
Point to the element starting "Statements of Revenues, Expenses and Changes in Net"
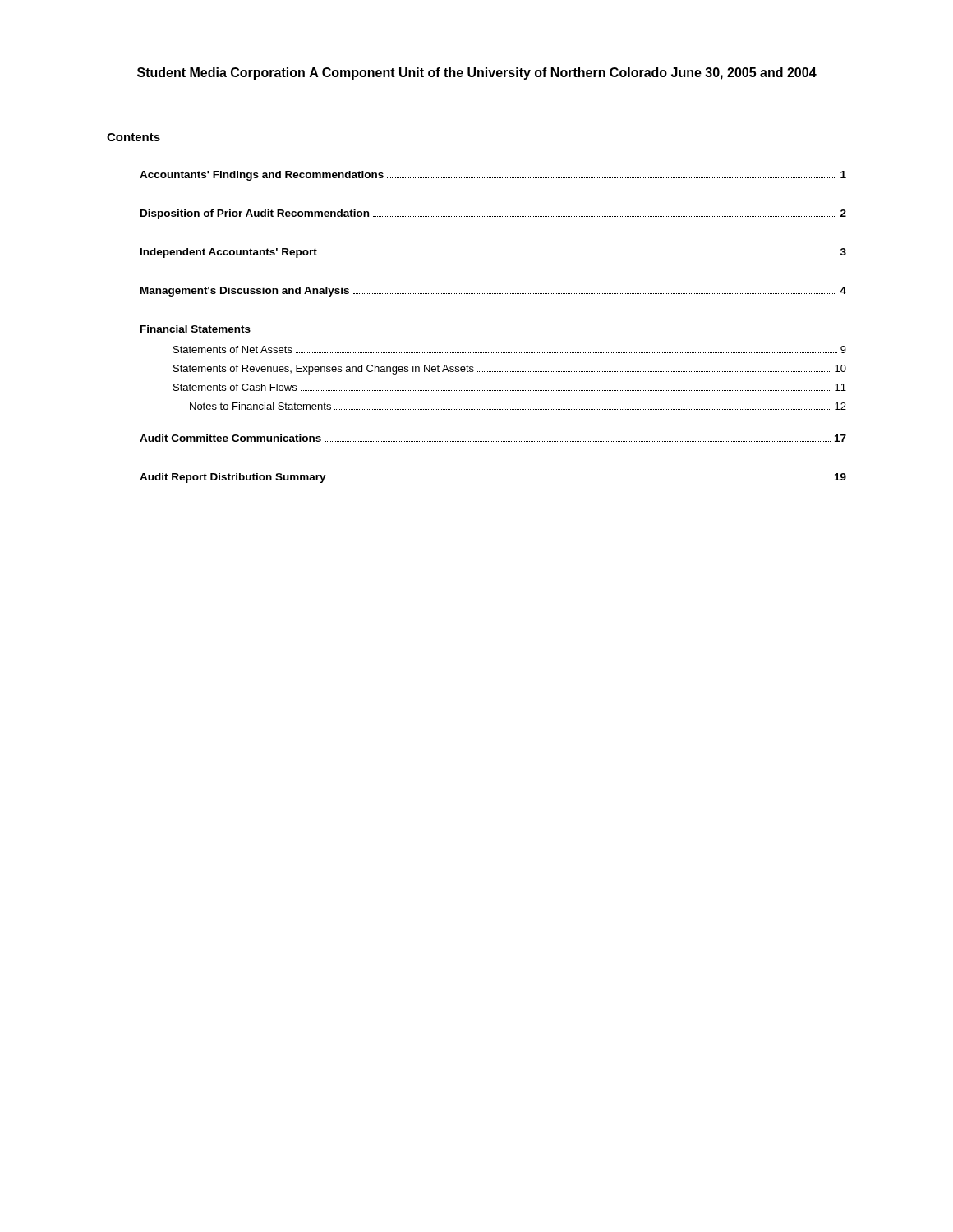click(509, 368)
